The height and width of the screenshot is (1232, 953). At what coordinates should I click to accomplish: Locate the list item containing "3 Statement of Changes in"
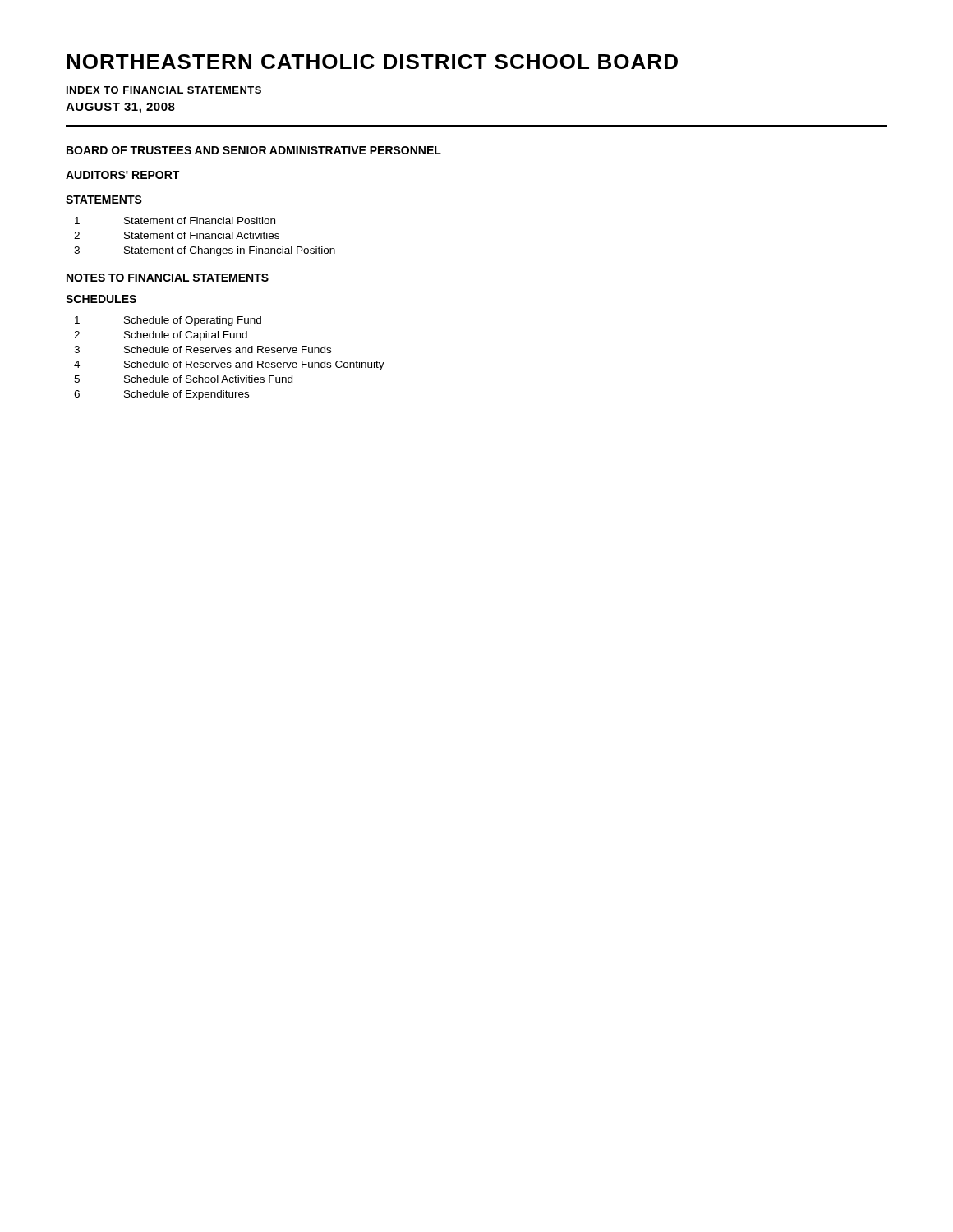tap(205, 251)
